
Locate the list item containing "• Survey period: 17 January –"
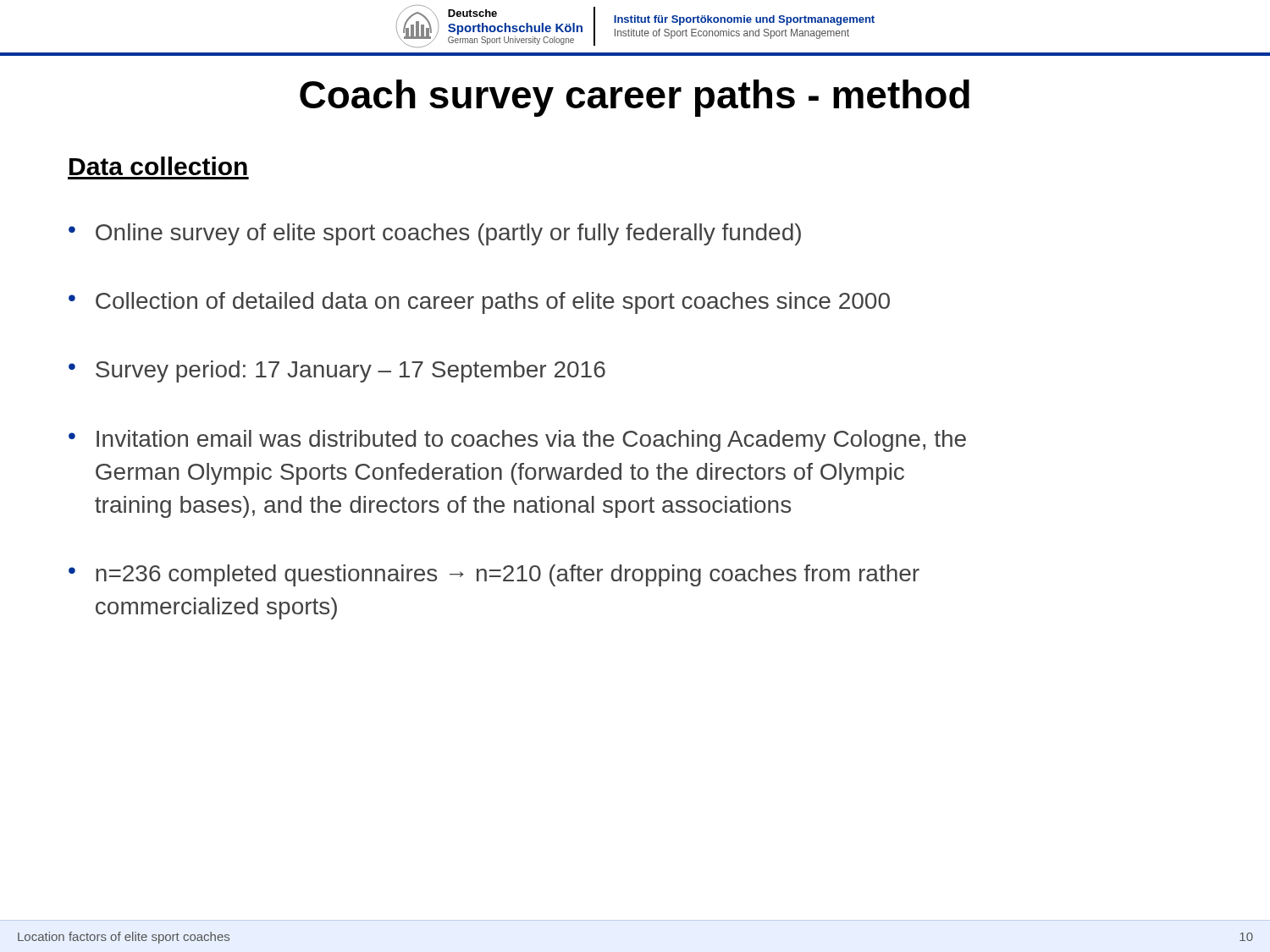pyautogui.click(x=337, y=370)
